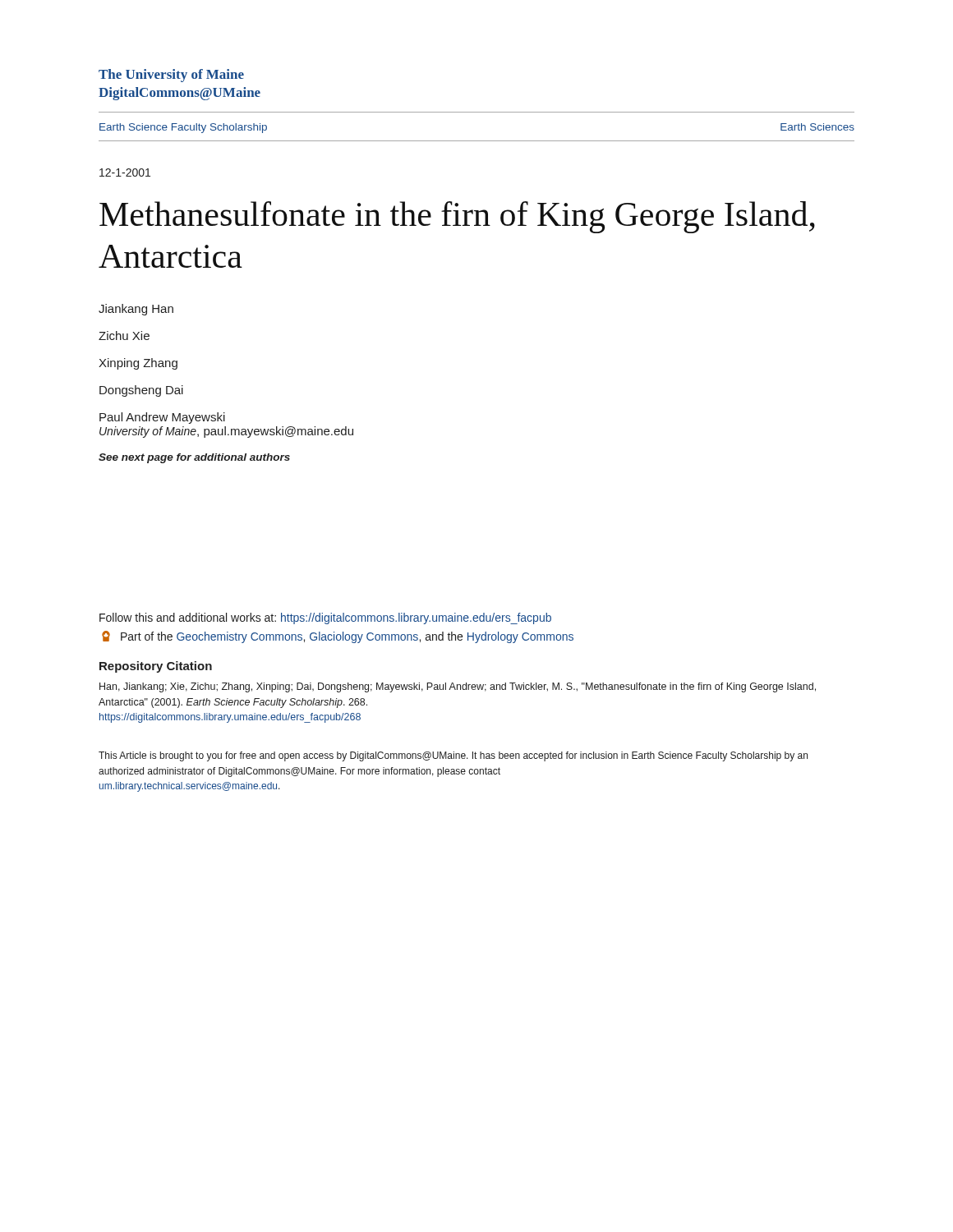Image resolution: width=953 pixels, height=1232 pixels.
Task: Click on the text block starting "The University of Maine DigitalCommons@UMaine"
Action: tap(171, 76)
